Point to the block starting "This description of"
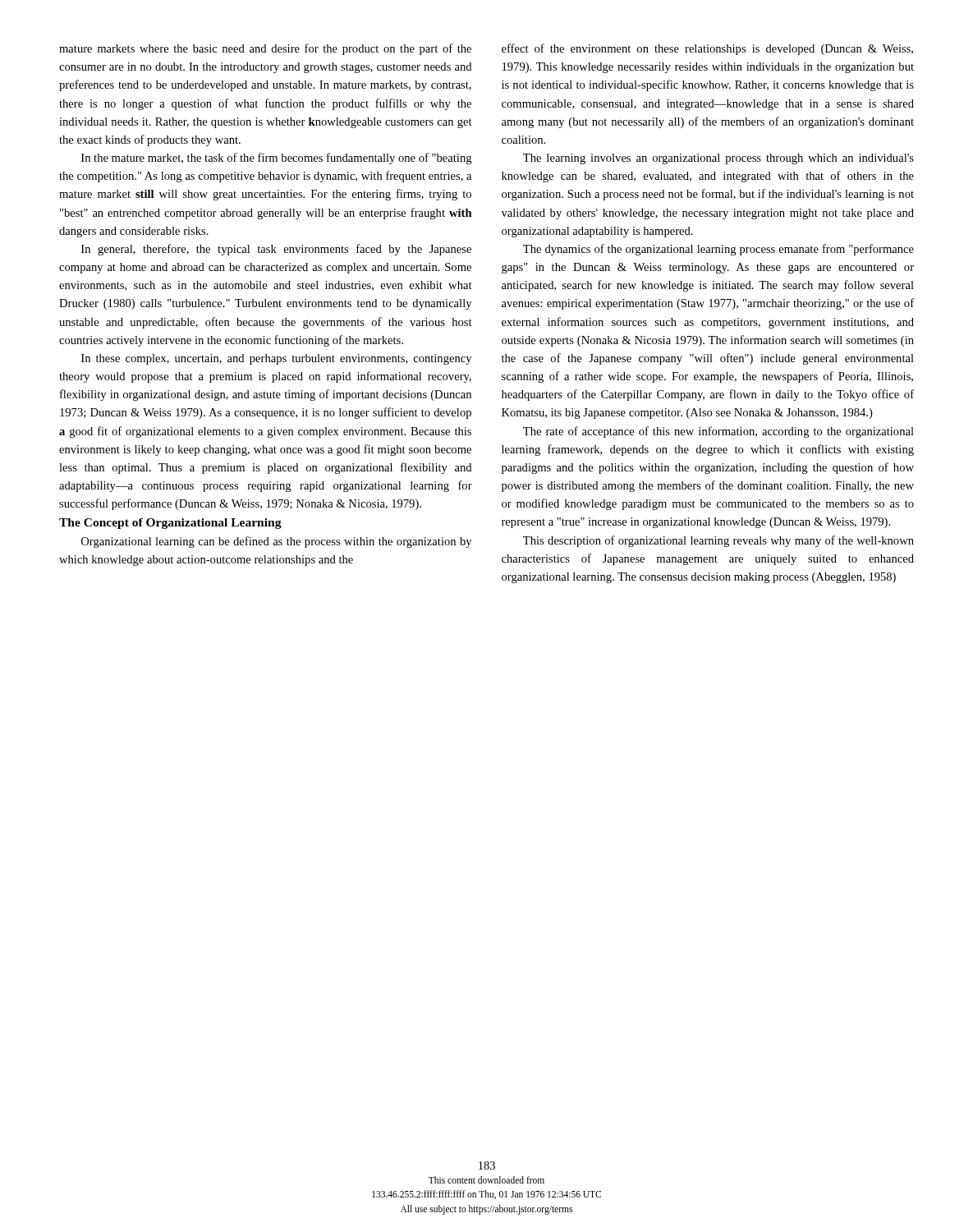The image size is (973, 1232). (708, 558)
